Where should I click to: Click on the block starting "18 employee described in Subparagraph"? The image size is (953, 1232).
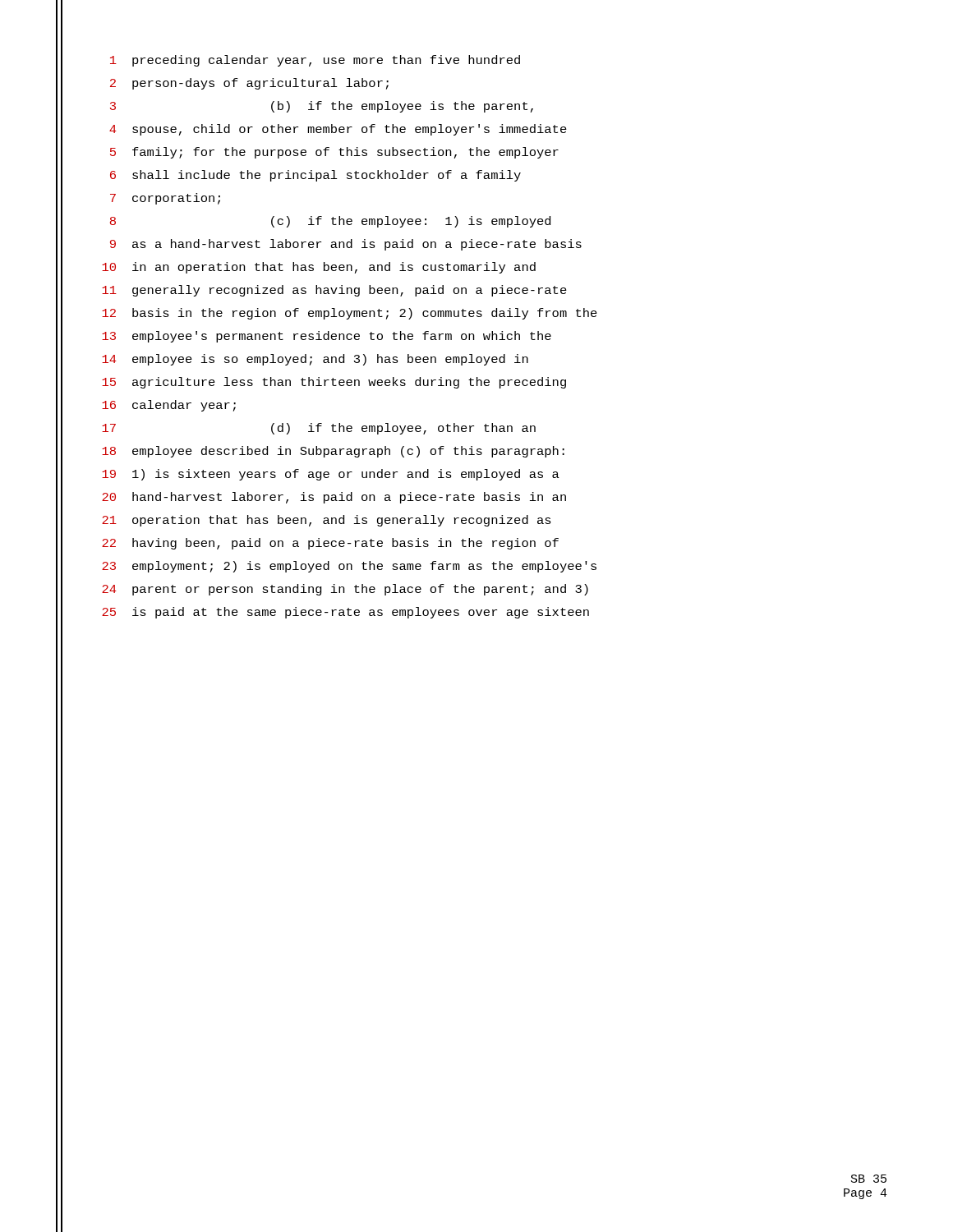485,452
